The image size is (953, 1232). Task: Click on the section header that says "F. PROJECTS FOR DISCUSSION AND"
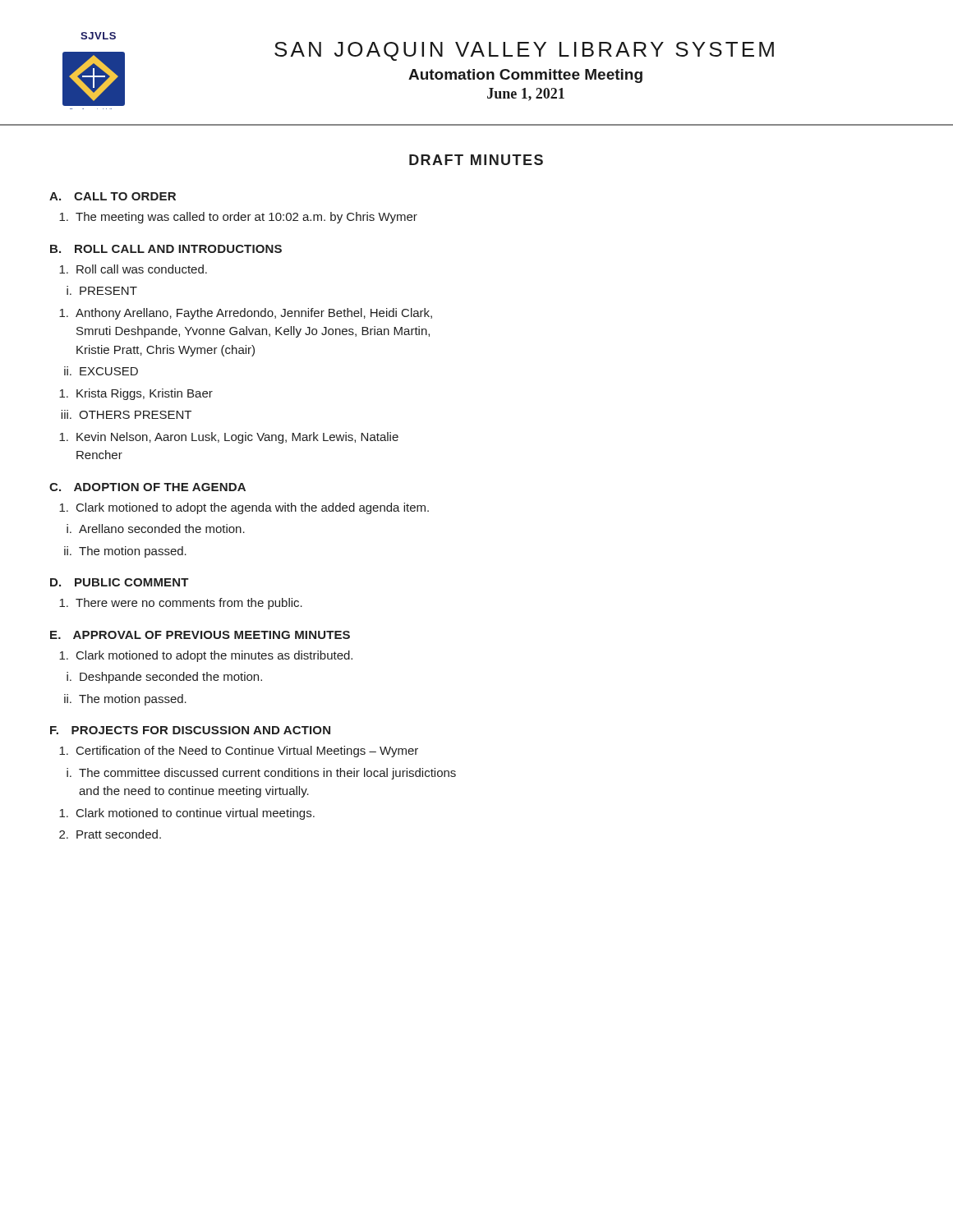pos(190,730)
